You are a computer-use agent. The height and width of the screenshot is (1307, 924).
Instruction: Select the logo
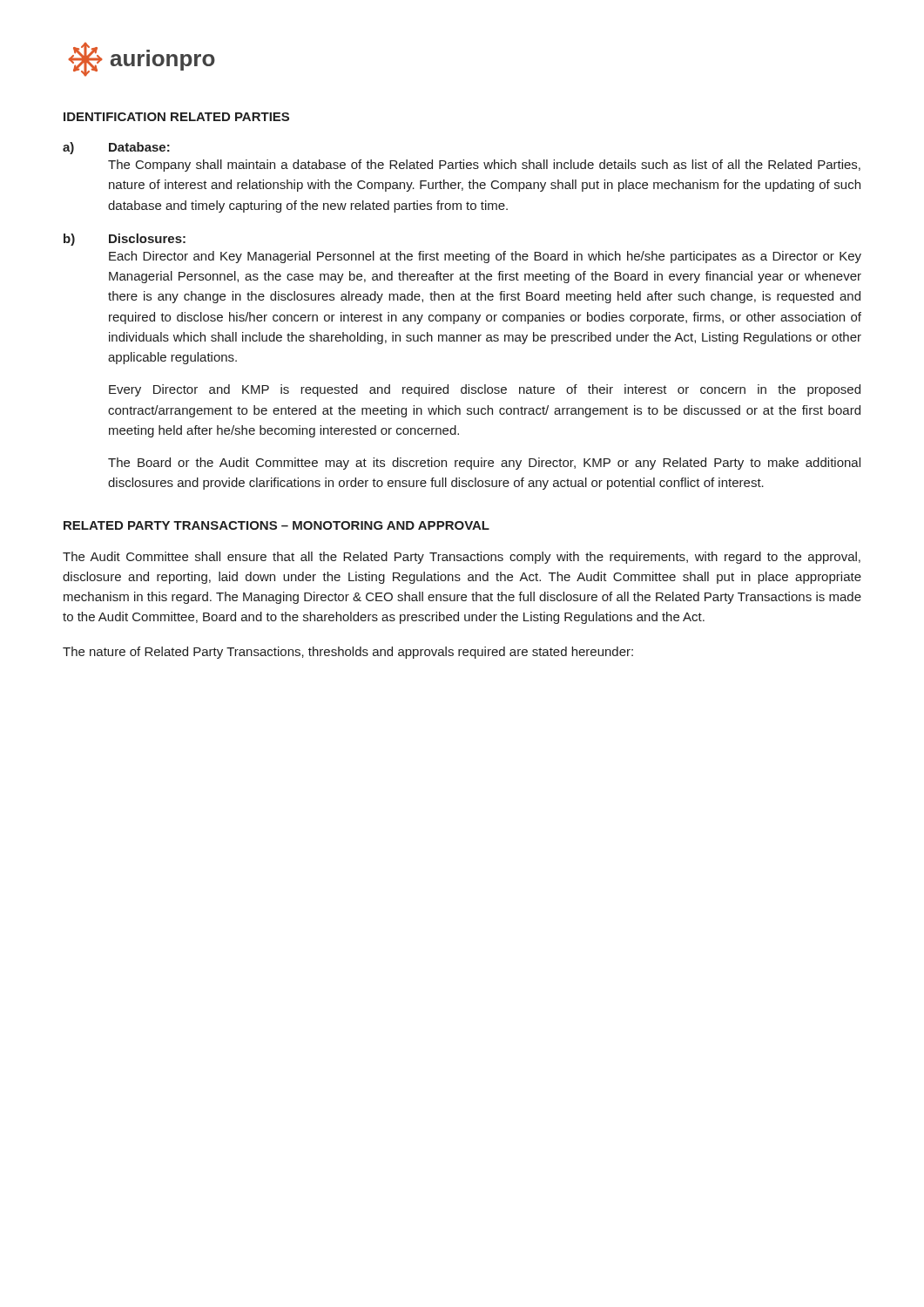click(462, 60)
